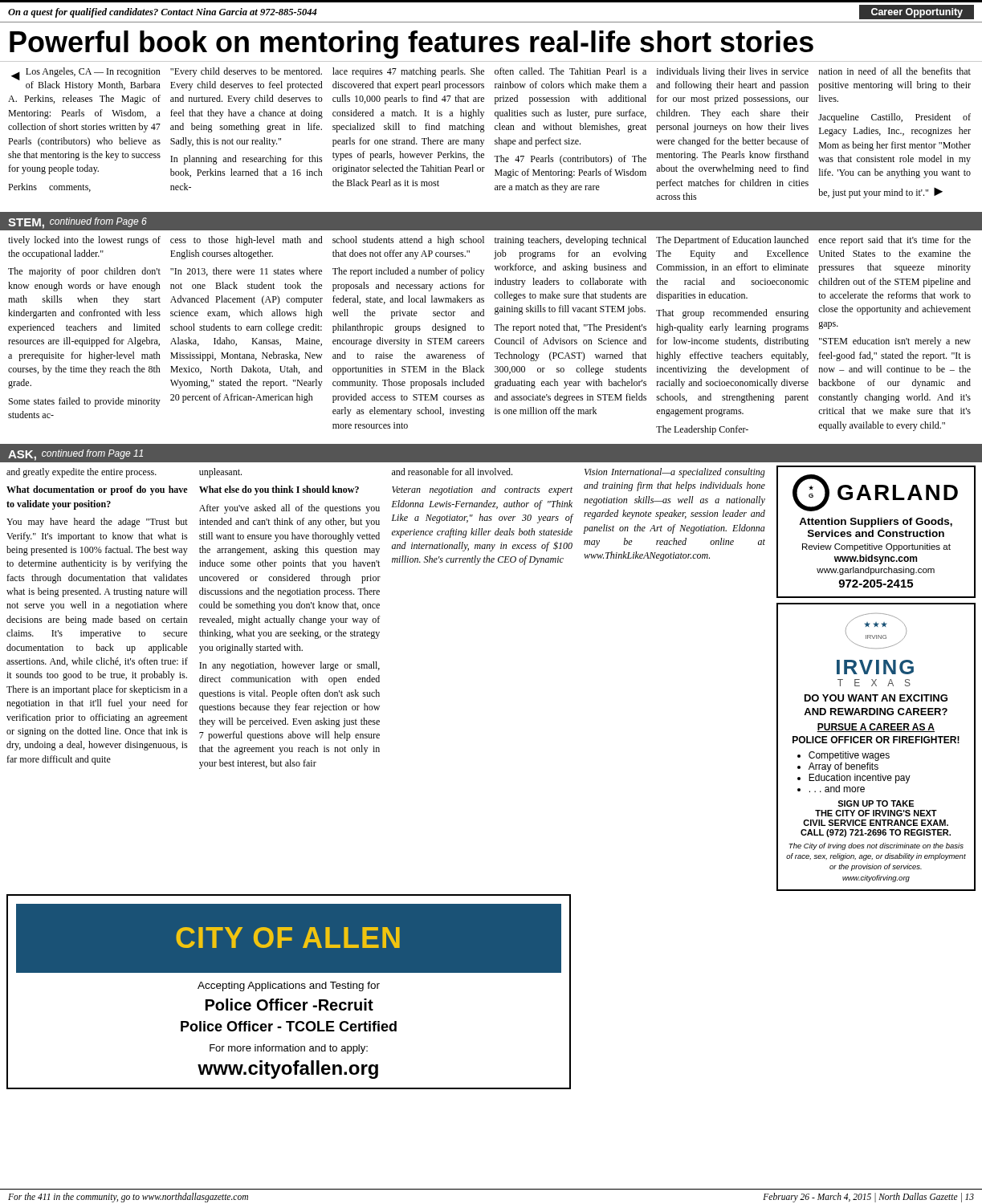982x1204 pixels.
Task: Locate the text block that reads "and greatly expedite the entire"
Action: pos(97,616)
